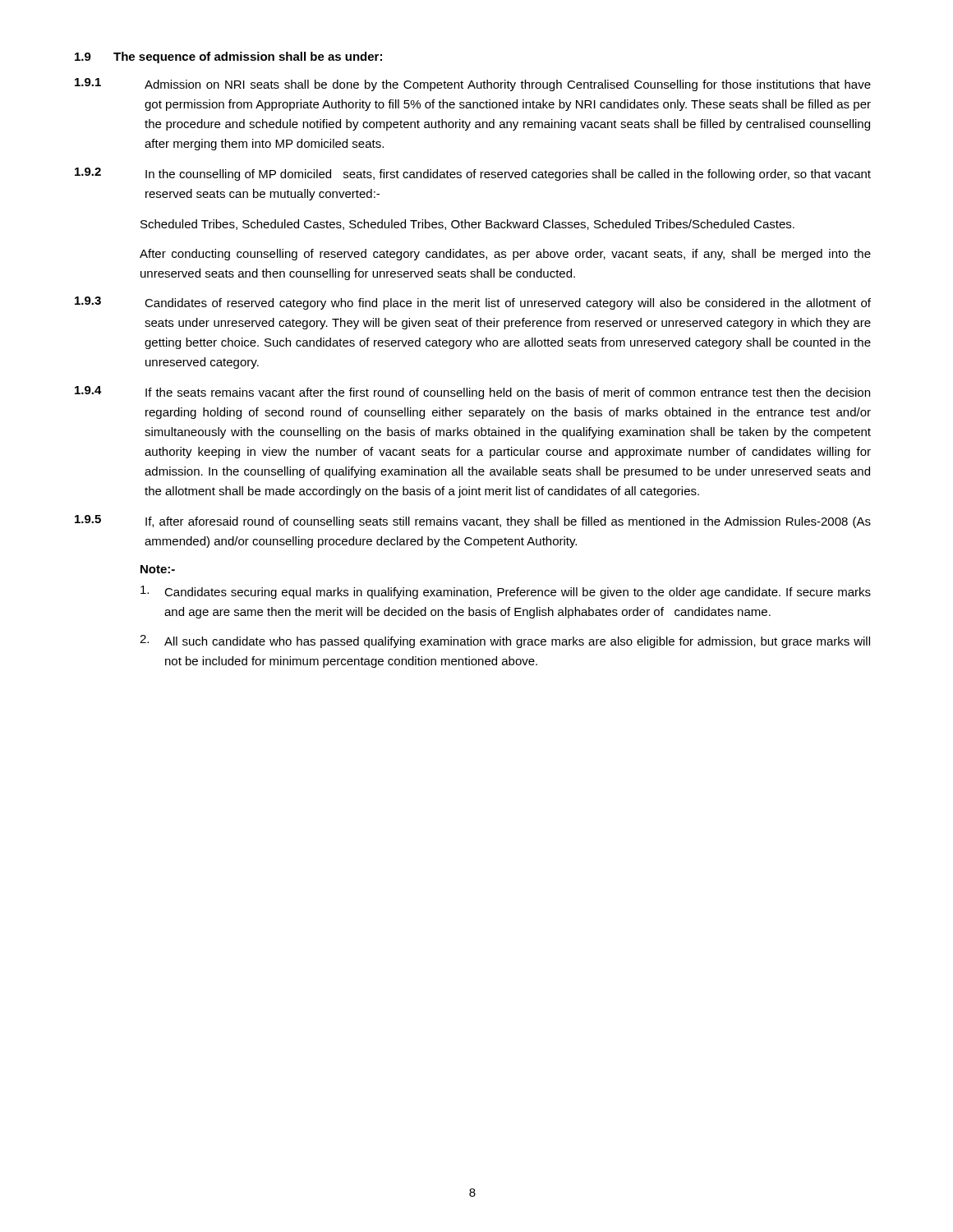The height and width of the screenshot is (1232, 953).
Task: Select the block starting "2. All such"
Action: coord(505,651)
